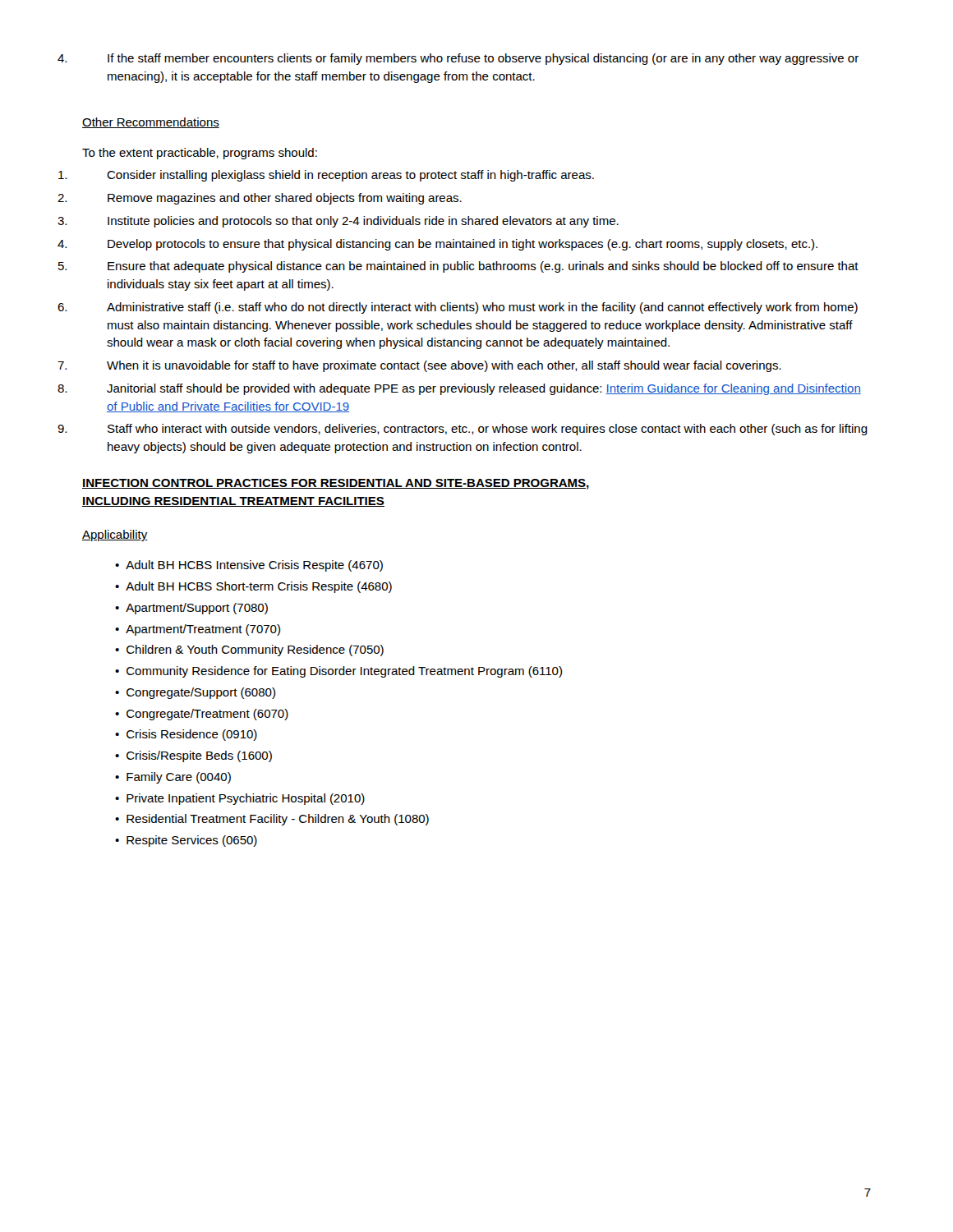Locate the block of text that opens with "8.Janitorial staff should be provided with"
Screen dimensions: 1232x953
pyautogui.click(x=471, y=396)
